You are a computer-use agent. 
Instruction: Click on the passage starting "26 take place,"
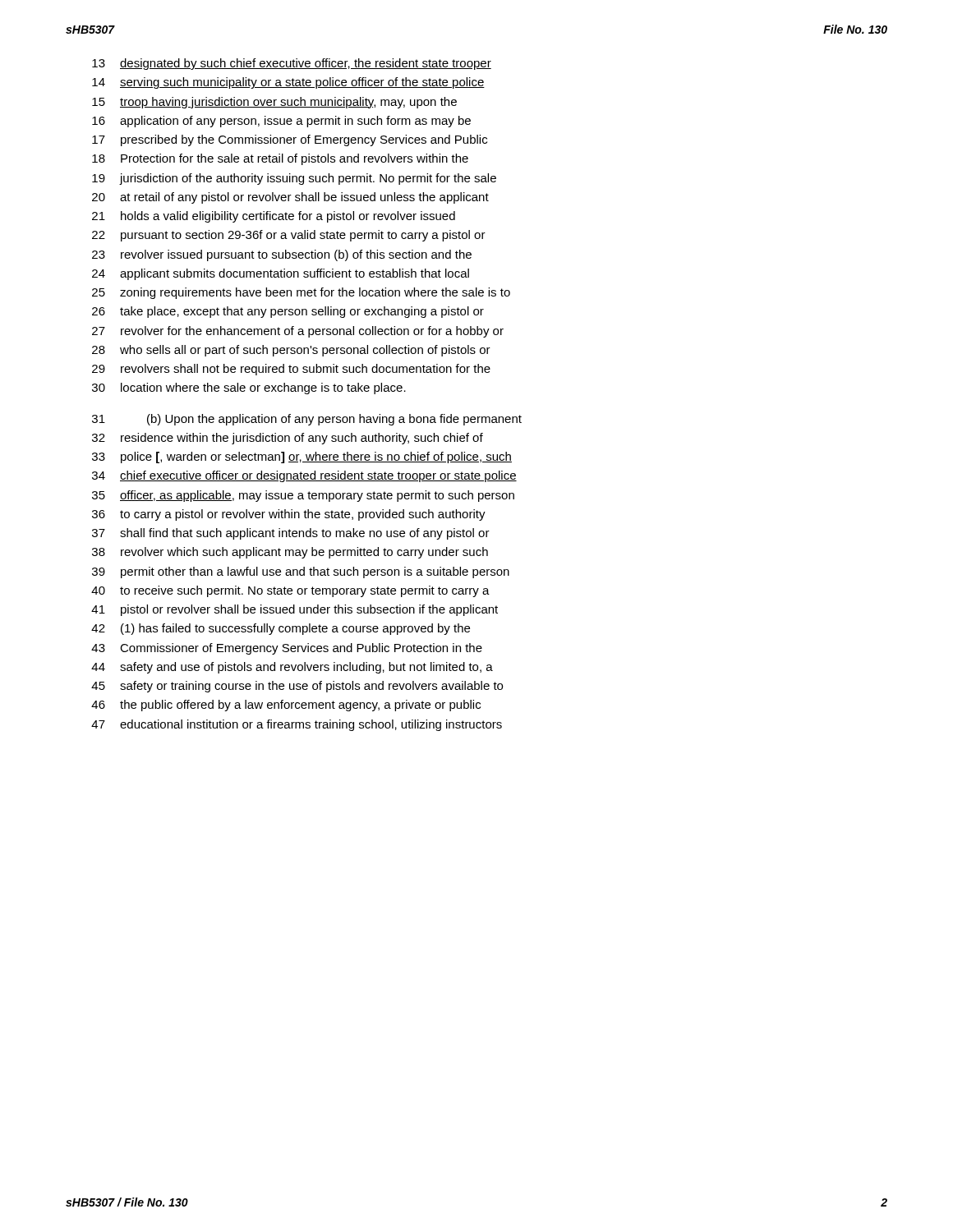pyautogui.click(x=476, y=311)
